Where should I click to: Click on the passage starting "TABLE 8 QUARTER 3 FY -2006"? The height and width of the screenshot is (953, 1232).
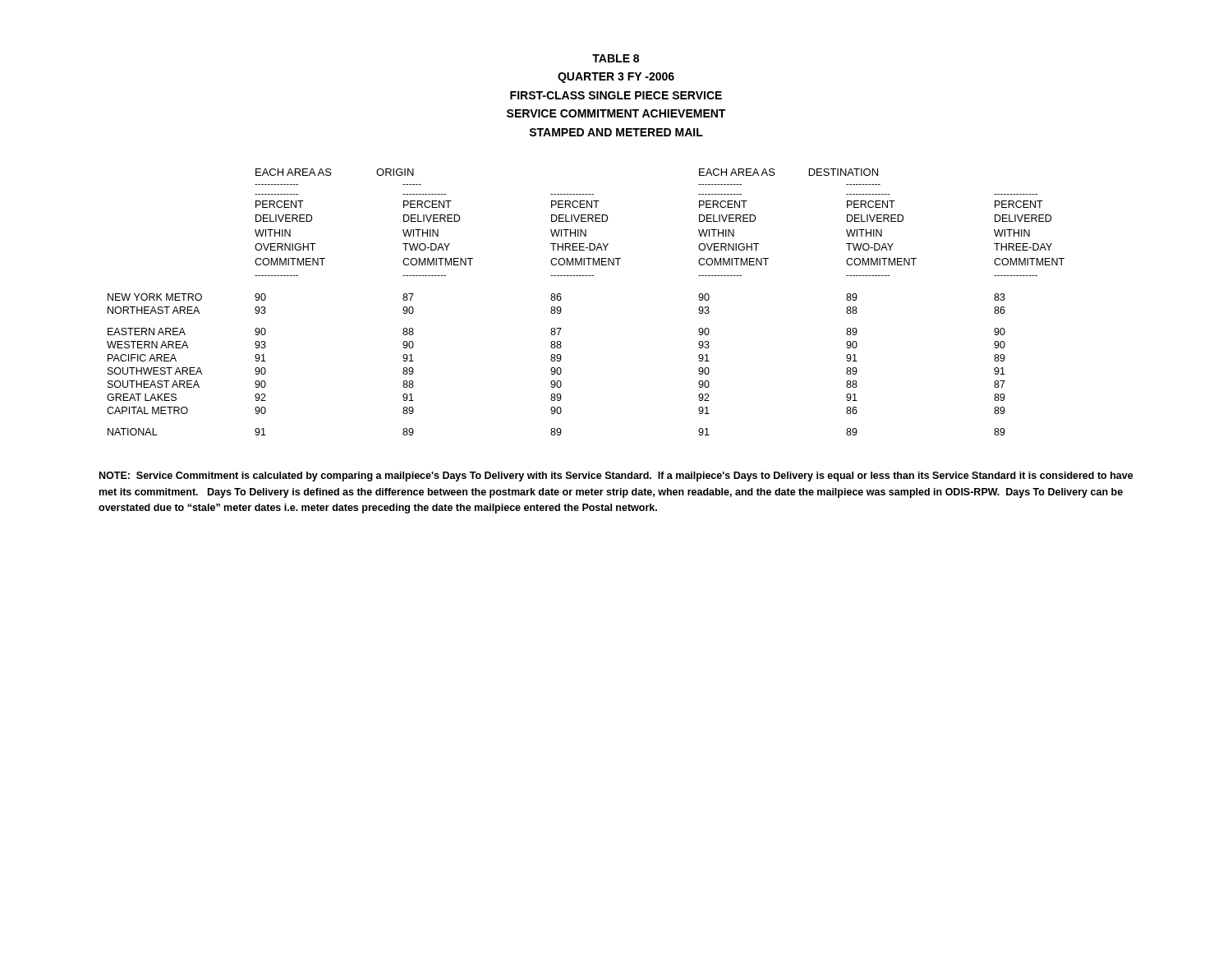pyautogui.click(x=616, y=95)
